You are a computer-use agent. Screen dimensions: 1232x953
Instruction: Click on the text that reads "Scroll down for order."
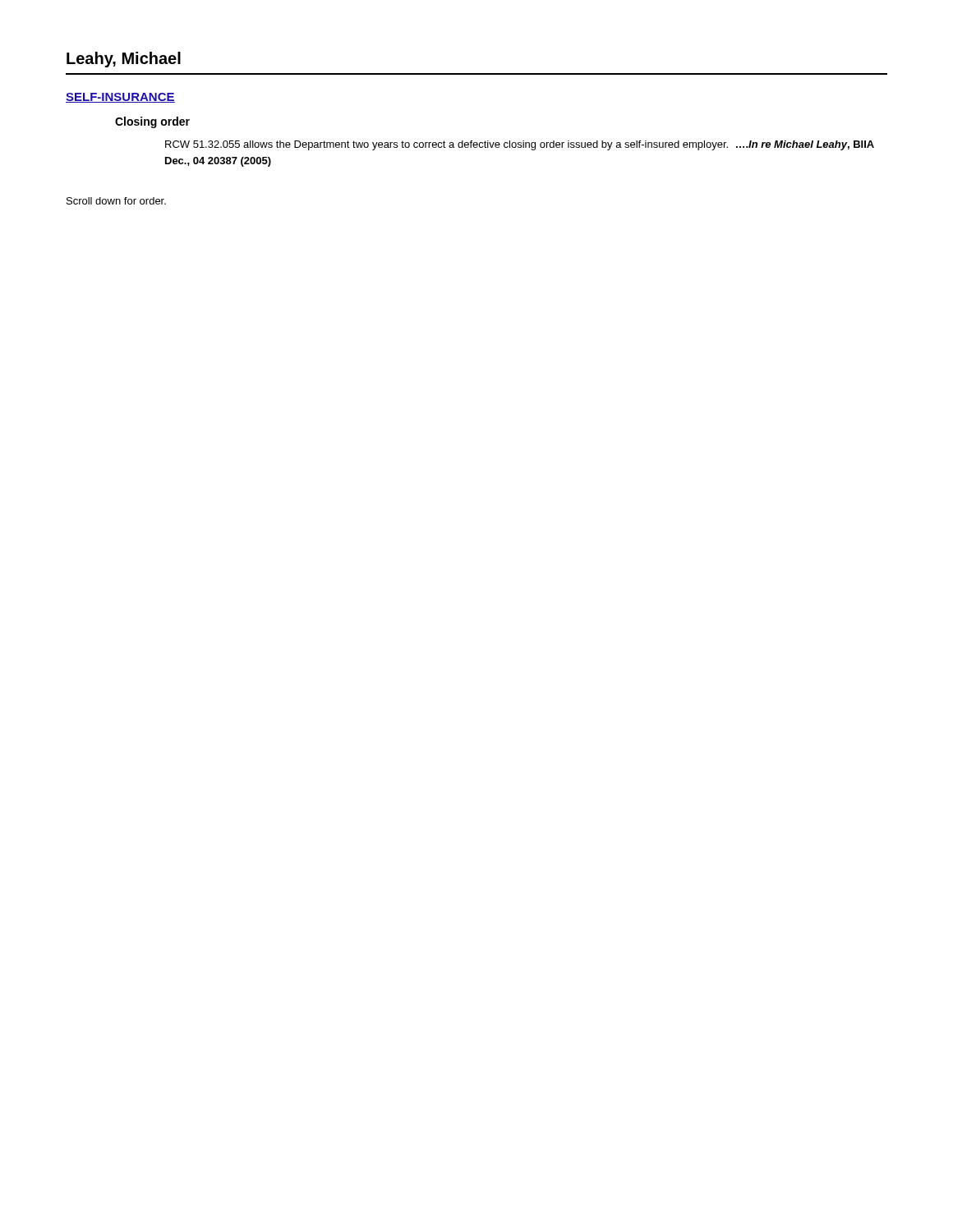pos(116,201)
